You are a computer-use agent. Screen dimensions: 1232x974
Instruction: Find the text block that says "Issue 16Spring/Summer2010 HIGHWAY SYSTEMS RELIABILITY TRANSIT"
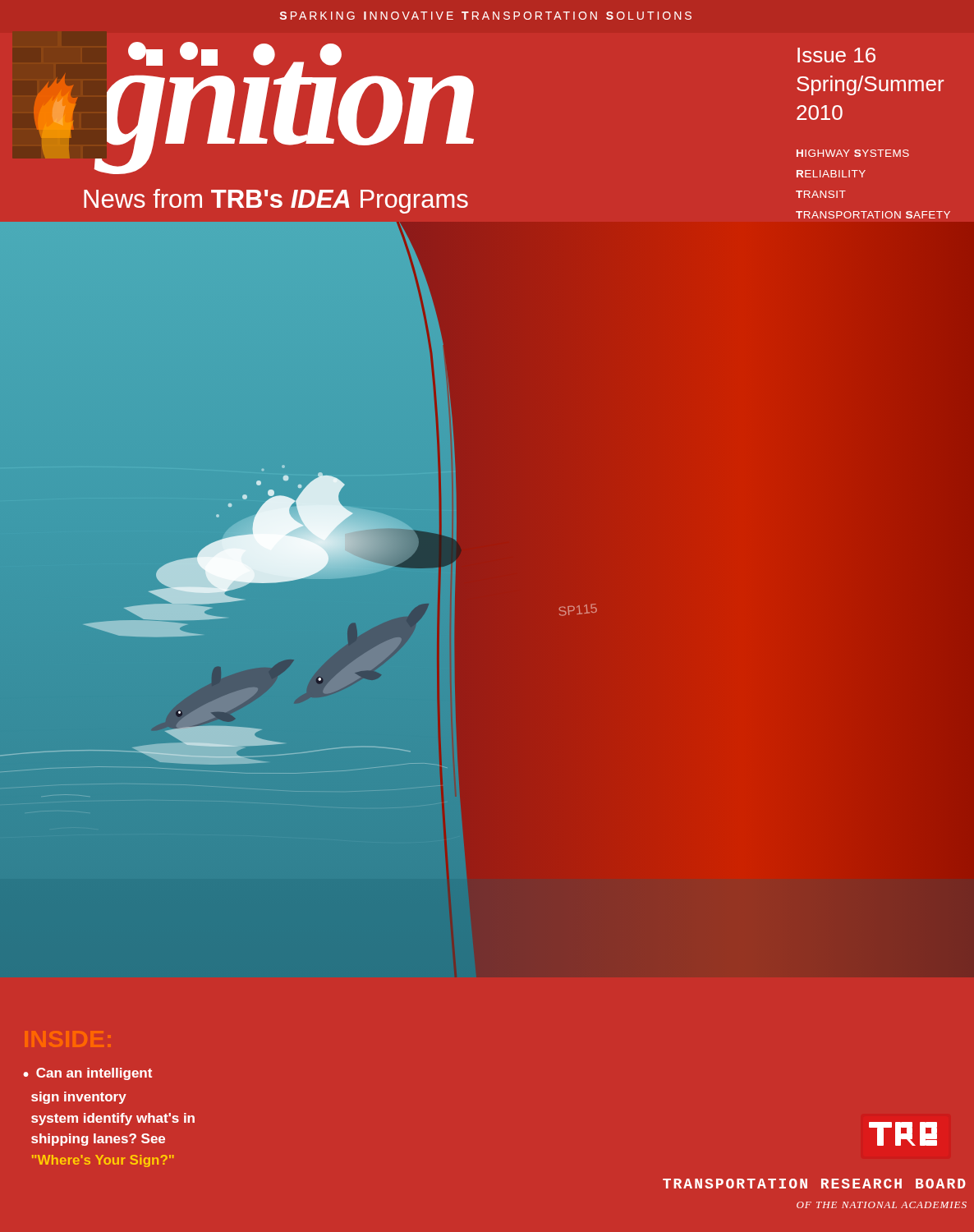click(x=836, y=55)
